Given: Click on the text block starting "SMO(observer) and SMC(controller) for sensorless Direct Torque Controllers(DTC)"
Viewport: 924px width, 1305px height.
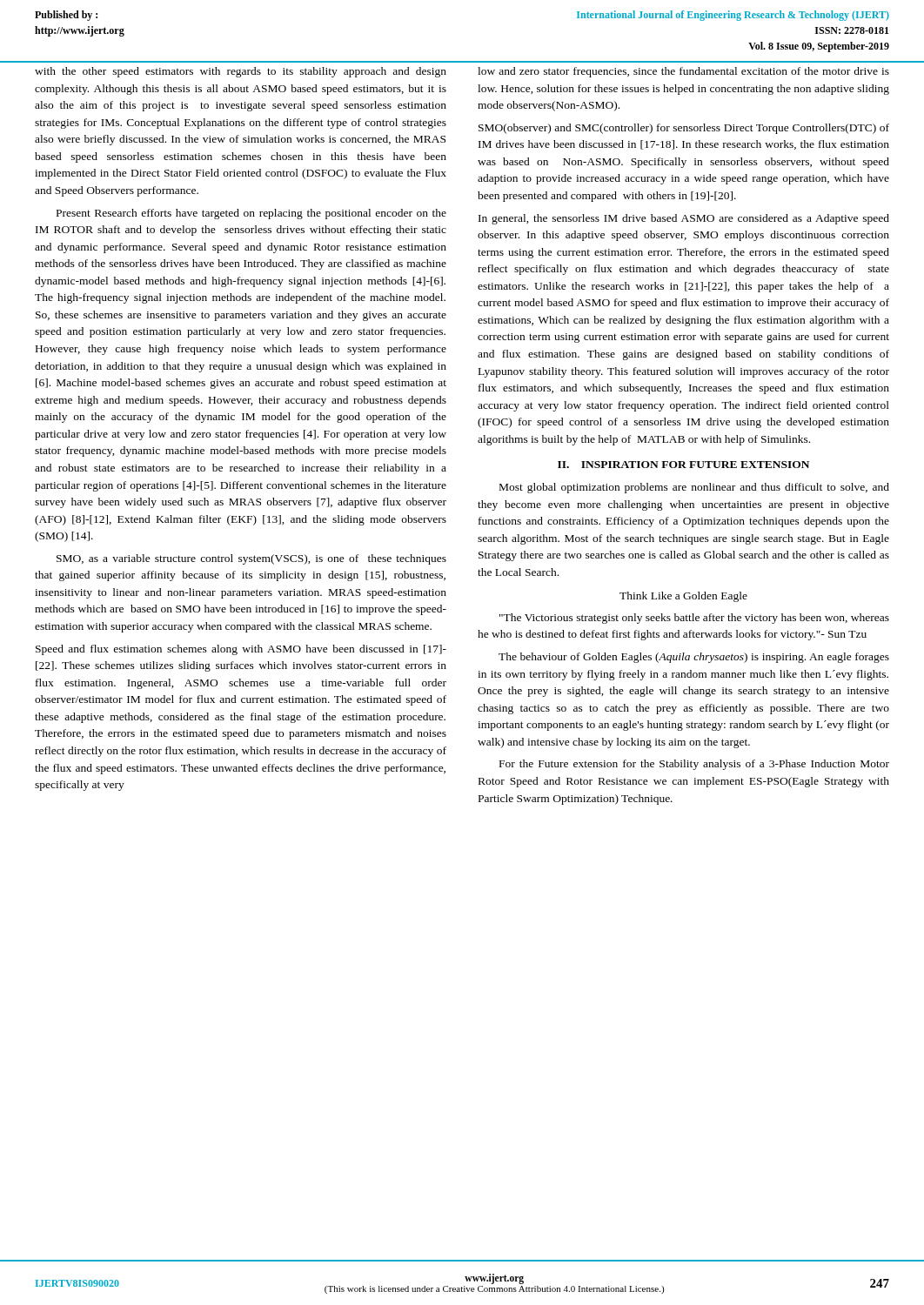Looking at the screenshot, I should point(683,161).
